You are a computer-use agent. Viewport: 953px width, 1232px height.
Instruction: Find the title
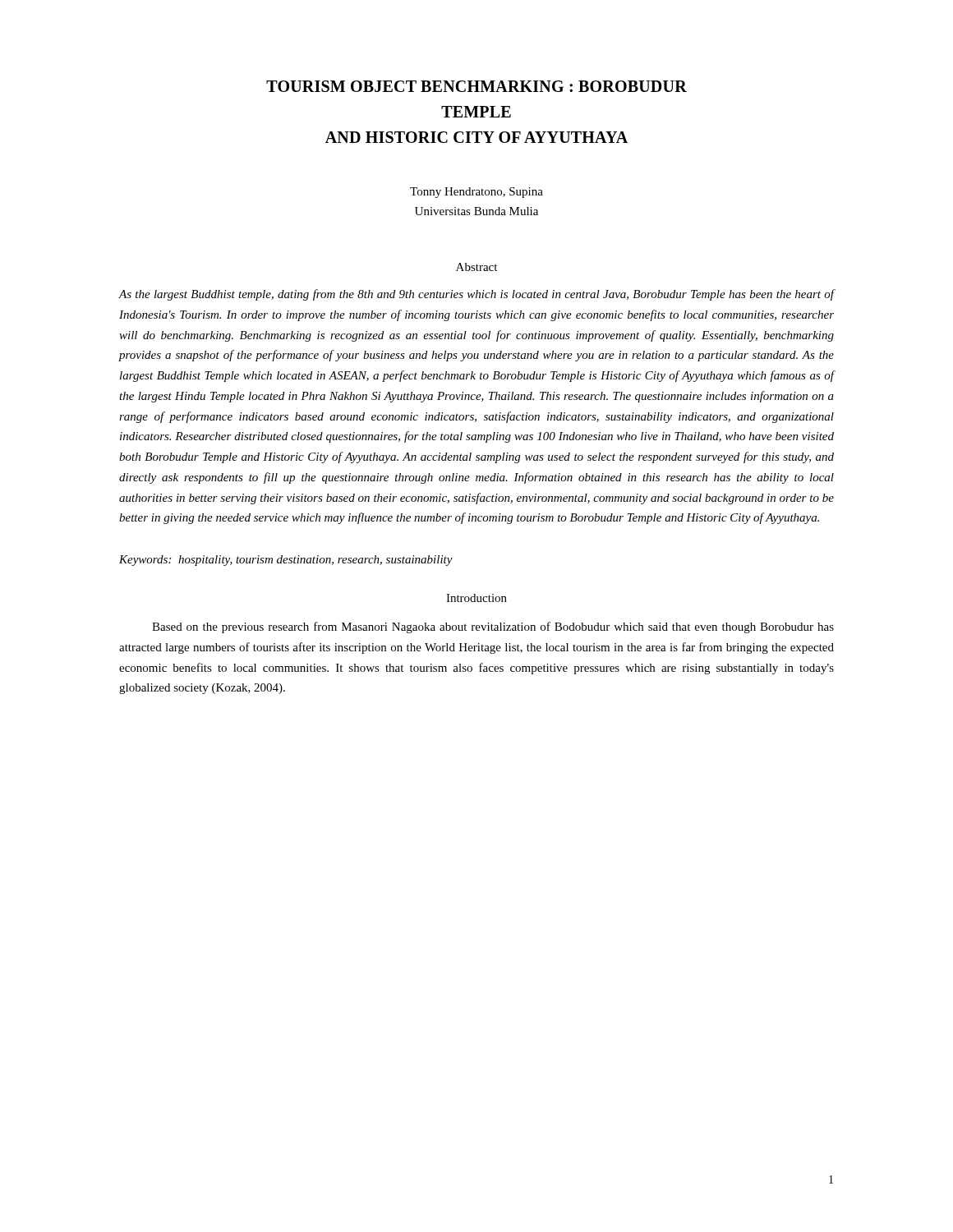(476, 112)
